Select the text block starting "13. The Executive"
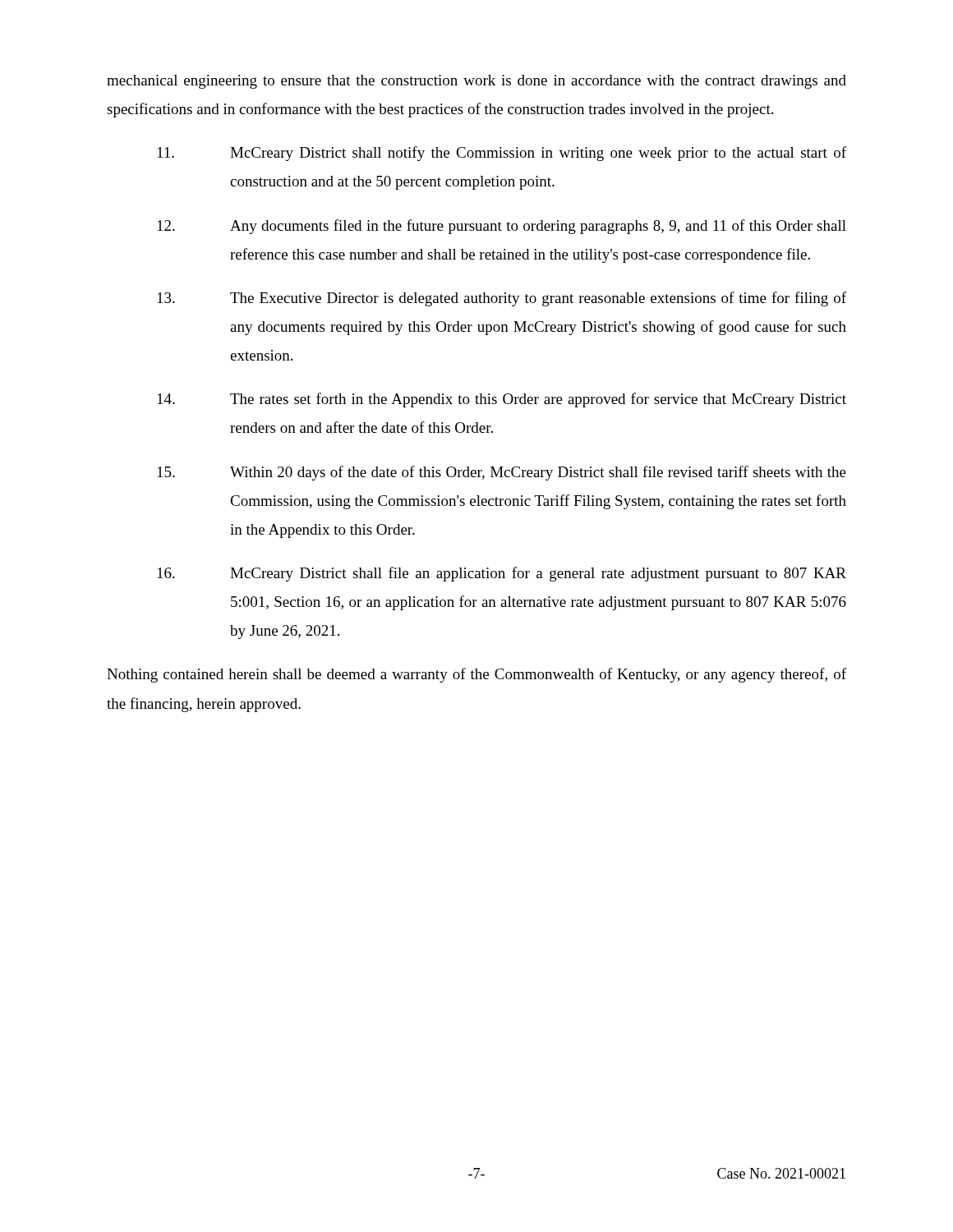Screen dimensions: 1232x953 point(476,327)
